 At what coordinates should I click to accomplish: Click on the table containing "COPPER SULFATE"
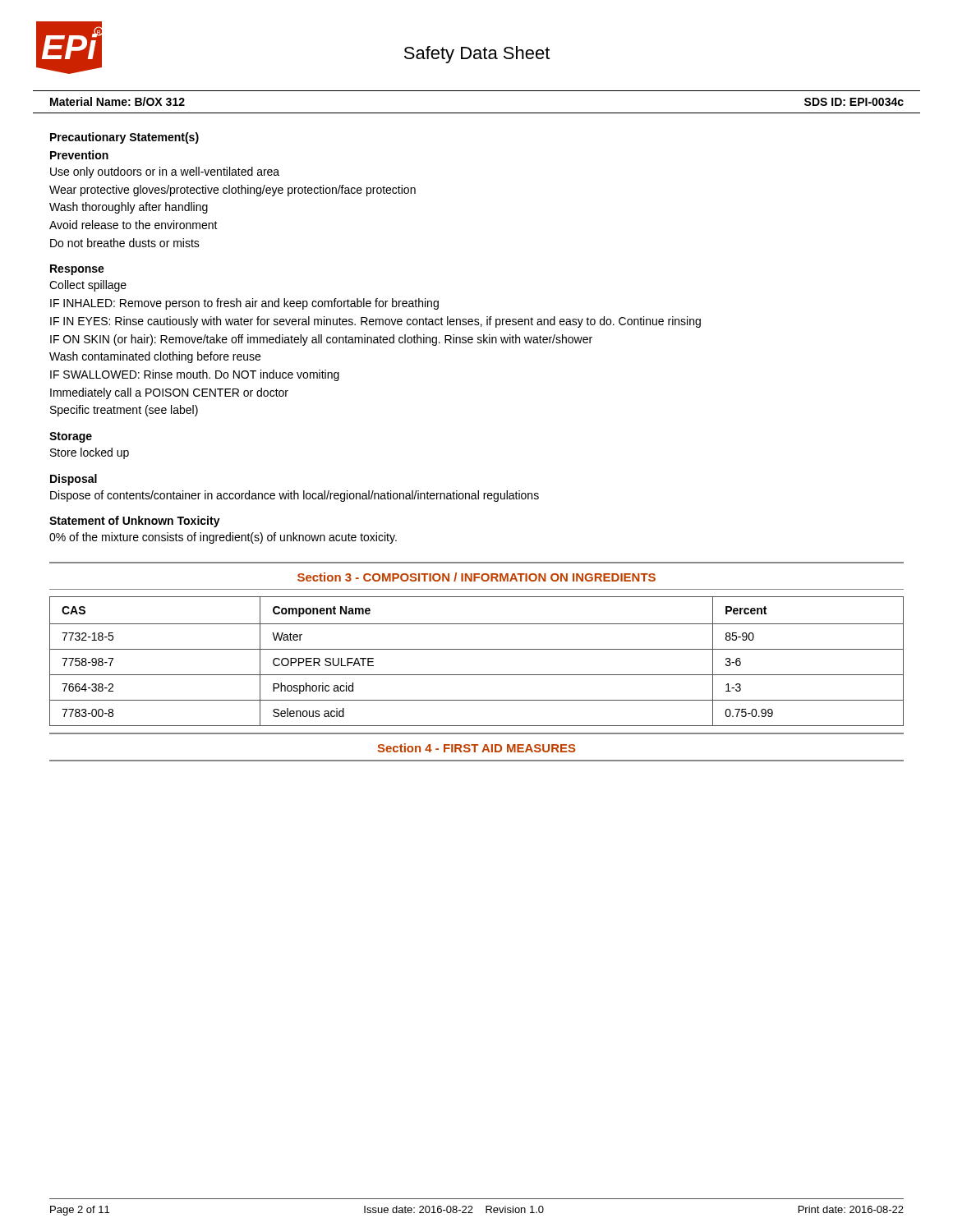click(x=476, y=661)
